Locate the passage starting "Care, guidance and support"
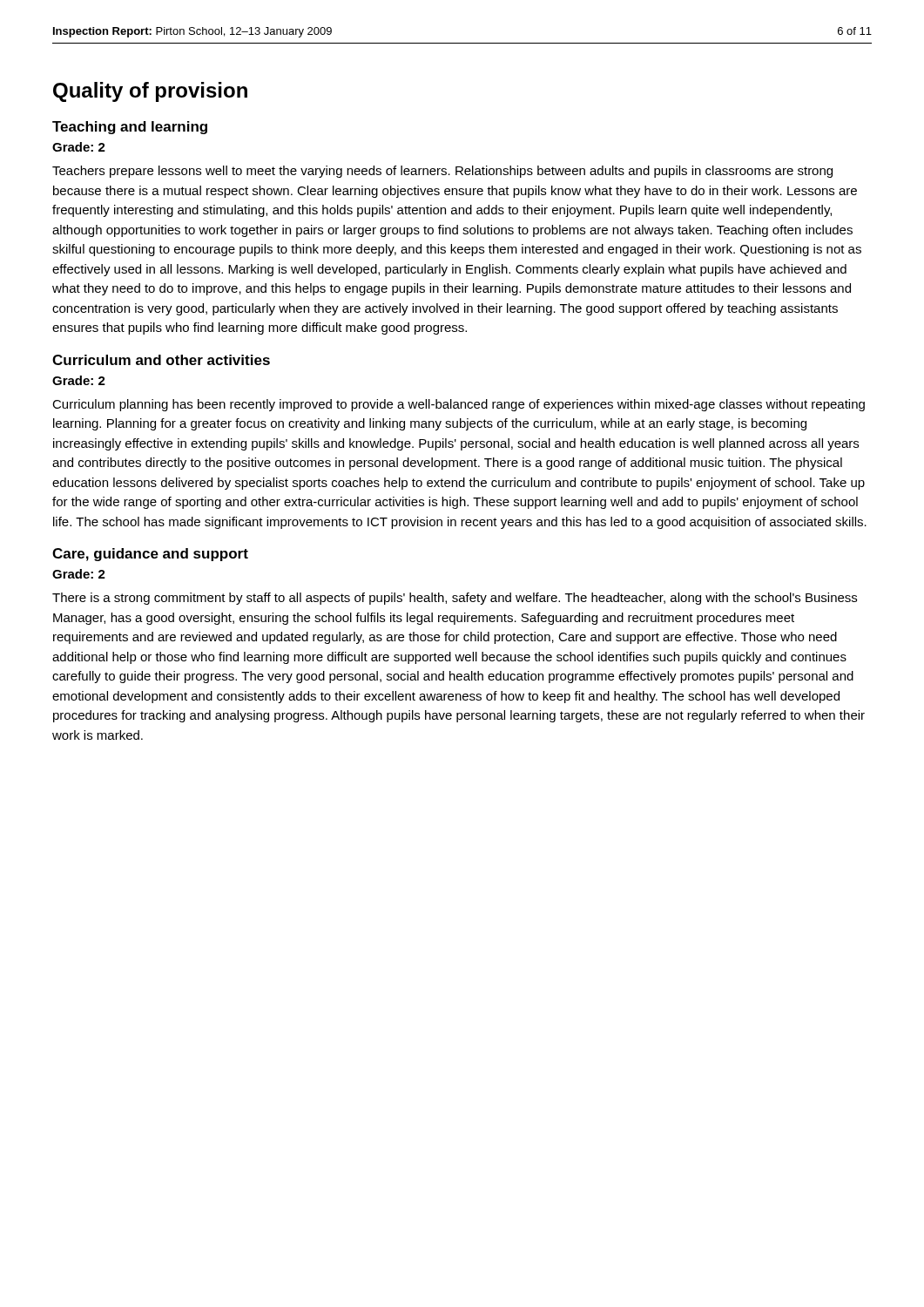 pos(150,554)
